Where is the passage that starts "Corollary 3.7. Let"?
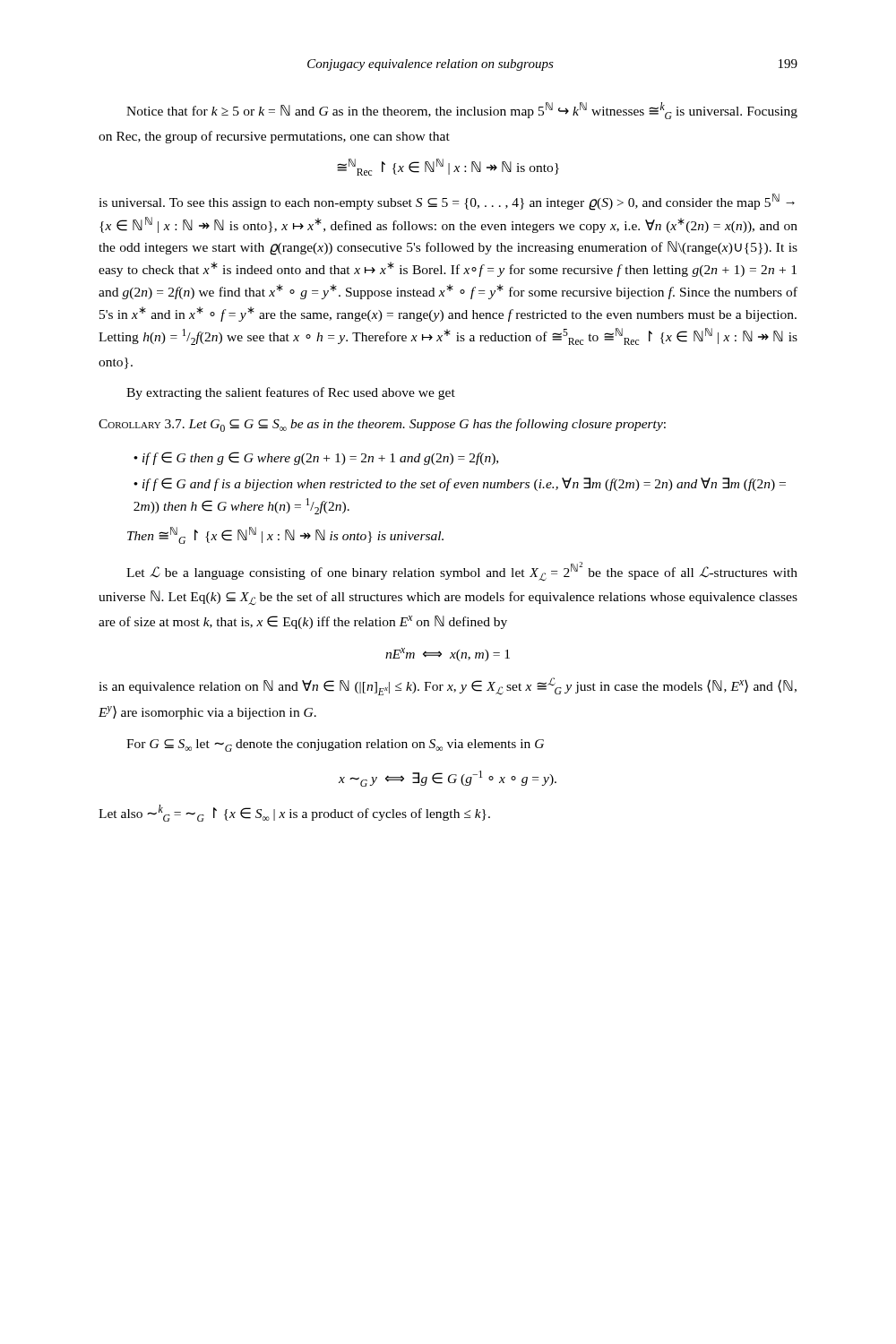Image resolution: width=896 pixels, height=1344 pixels. (x=448, y=426)
